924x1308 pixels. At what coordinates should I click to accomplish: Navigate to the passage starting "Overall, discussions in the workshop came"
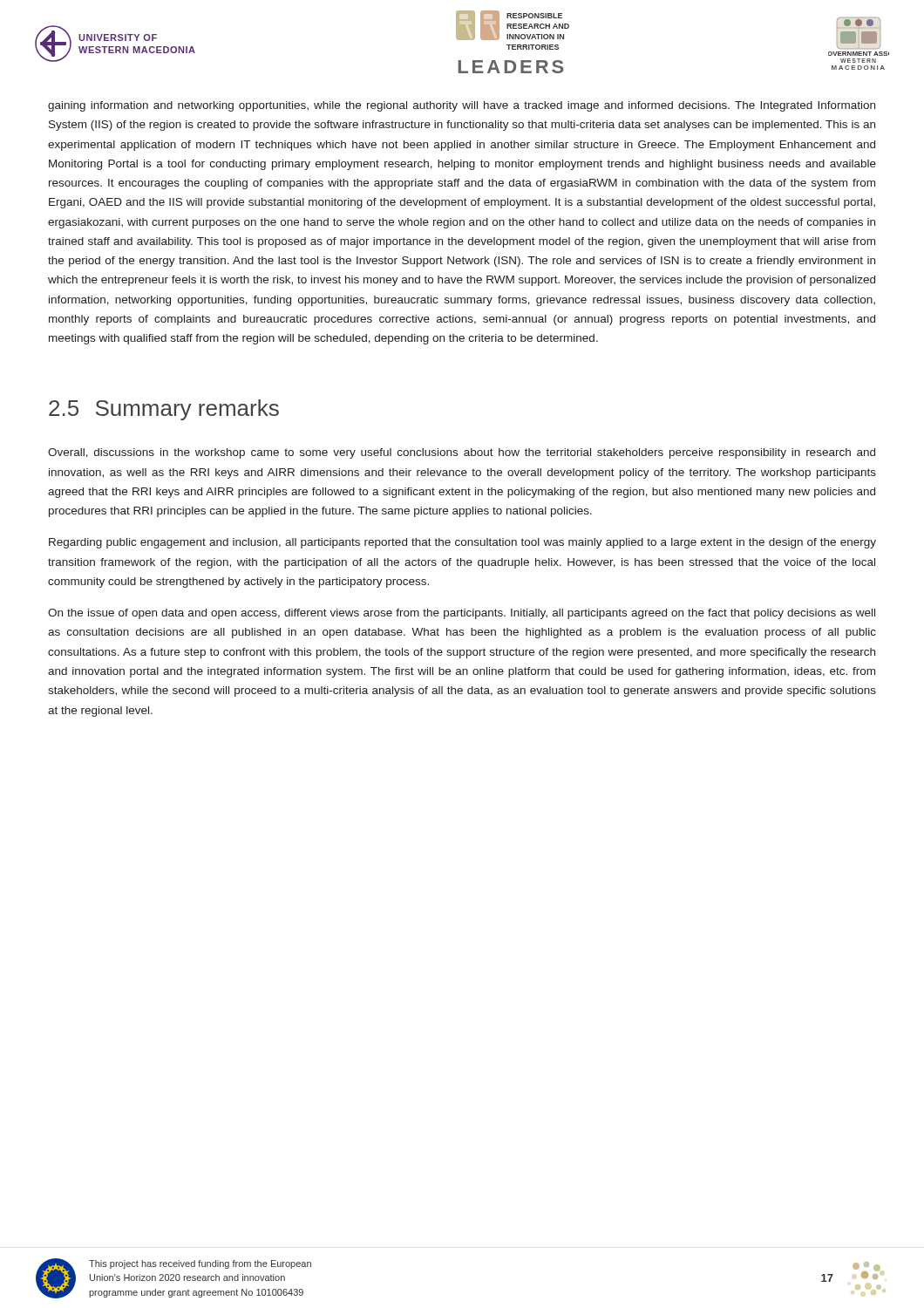pos(462,482)
